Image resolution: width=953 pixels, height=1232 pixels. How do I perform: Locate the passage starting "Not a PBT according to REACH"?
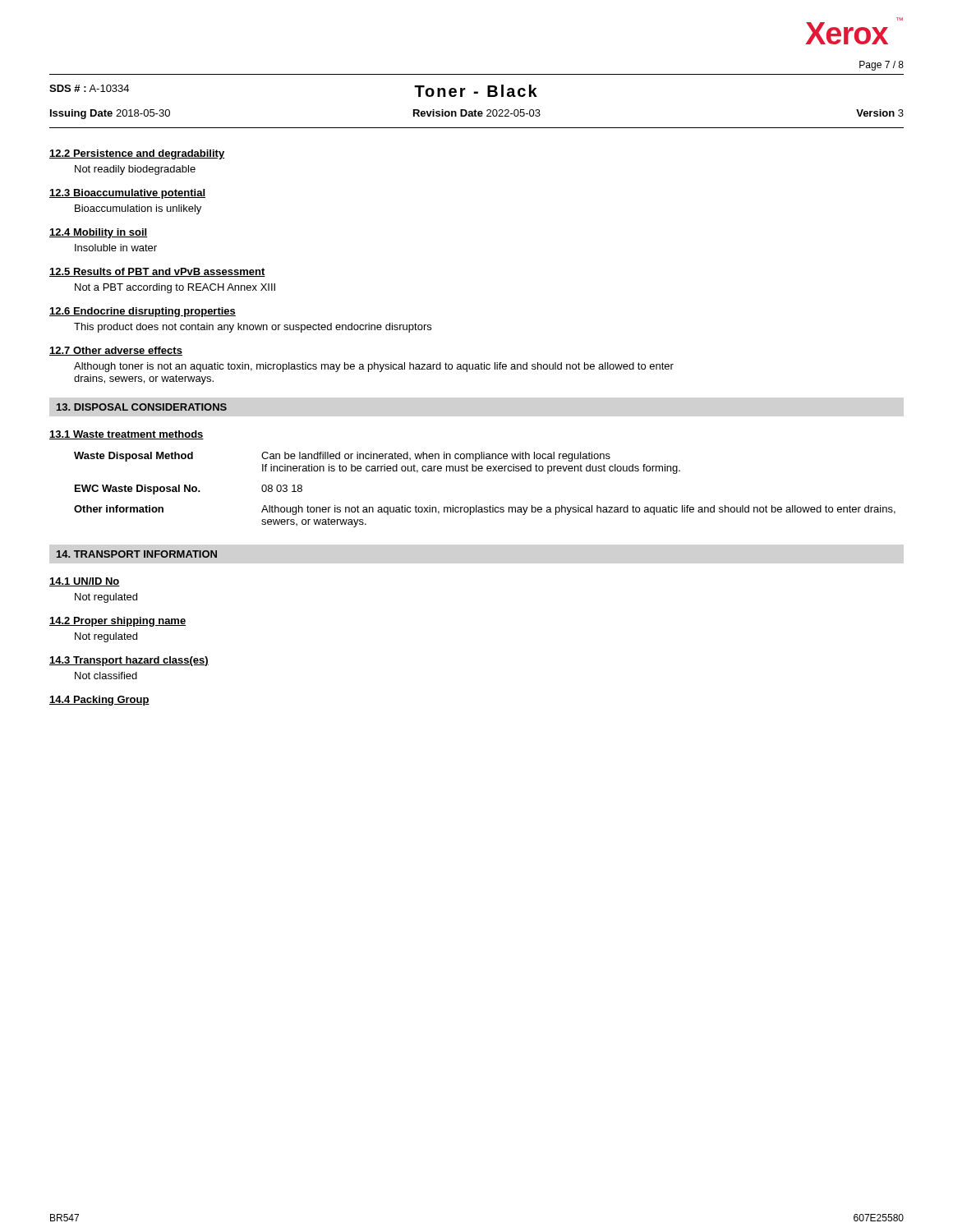(x=175, y=287)
